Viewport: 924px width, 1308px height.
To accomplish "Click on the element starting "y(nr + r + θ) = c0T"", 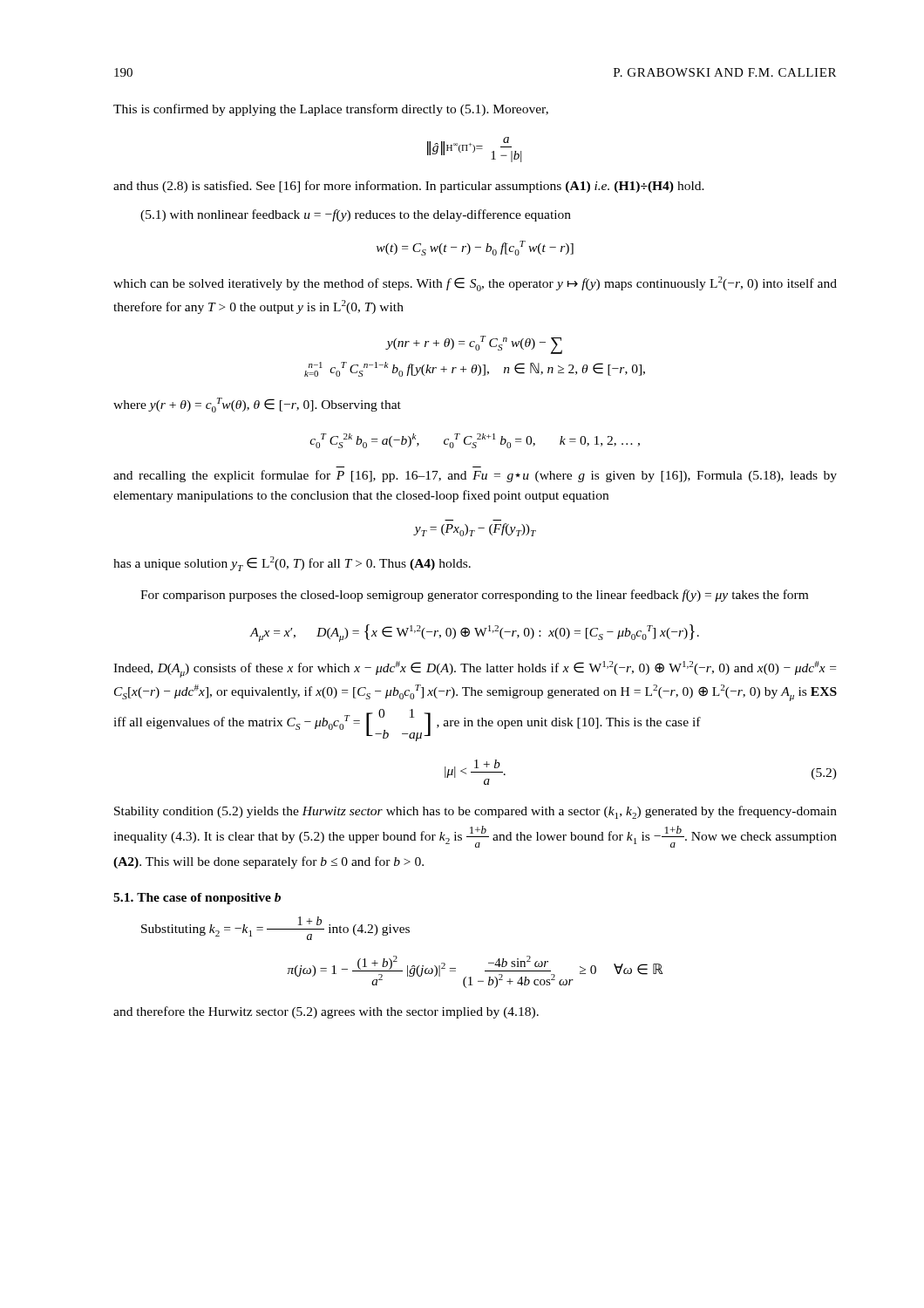I will [475, 355].
